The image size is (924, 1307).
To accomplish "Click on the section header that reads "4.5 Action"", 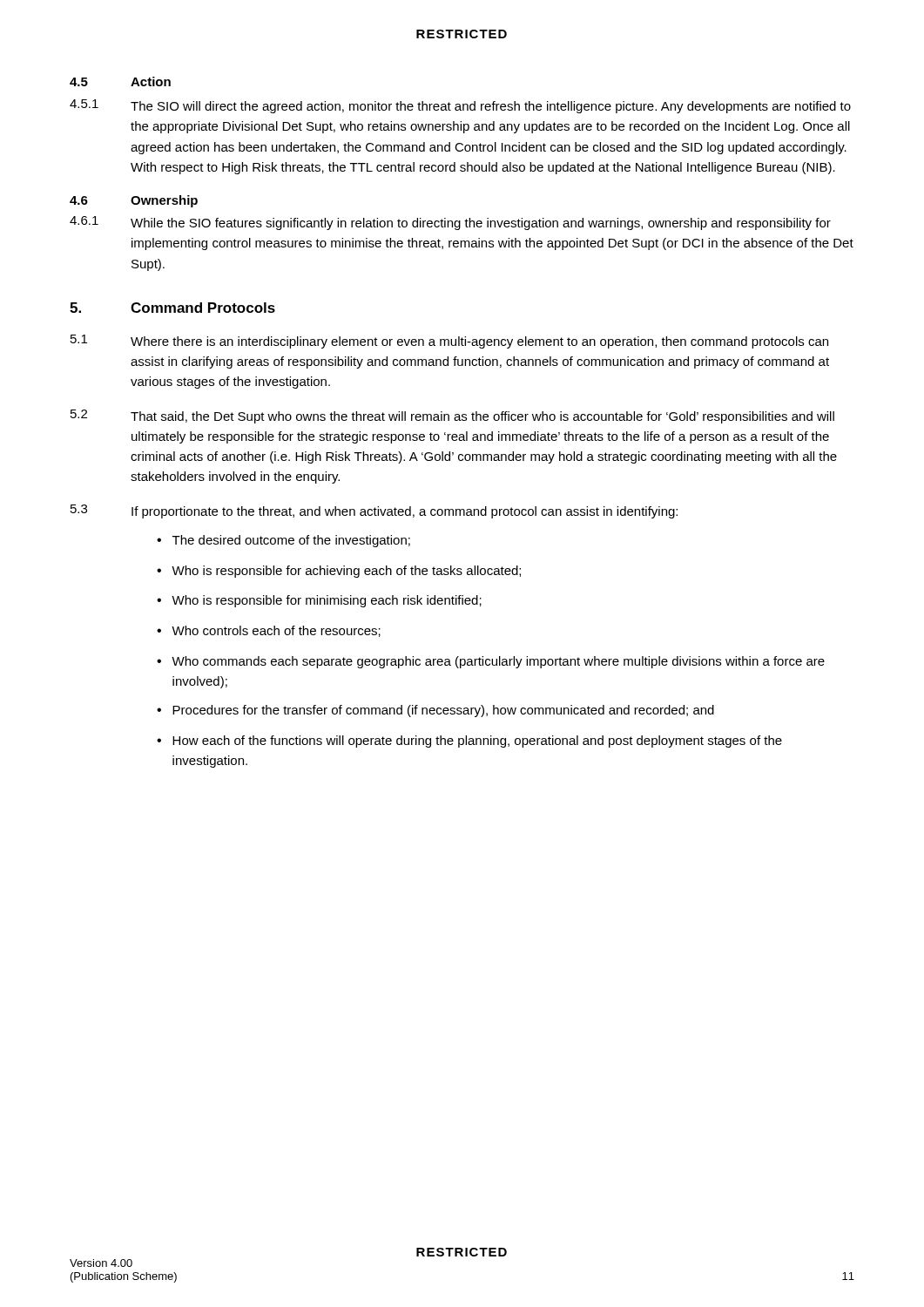I will [x=74, y=81].
